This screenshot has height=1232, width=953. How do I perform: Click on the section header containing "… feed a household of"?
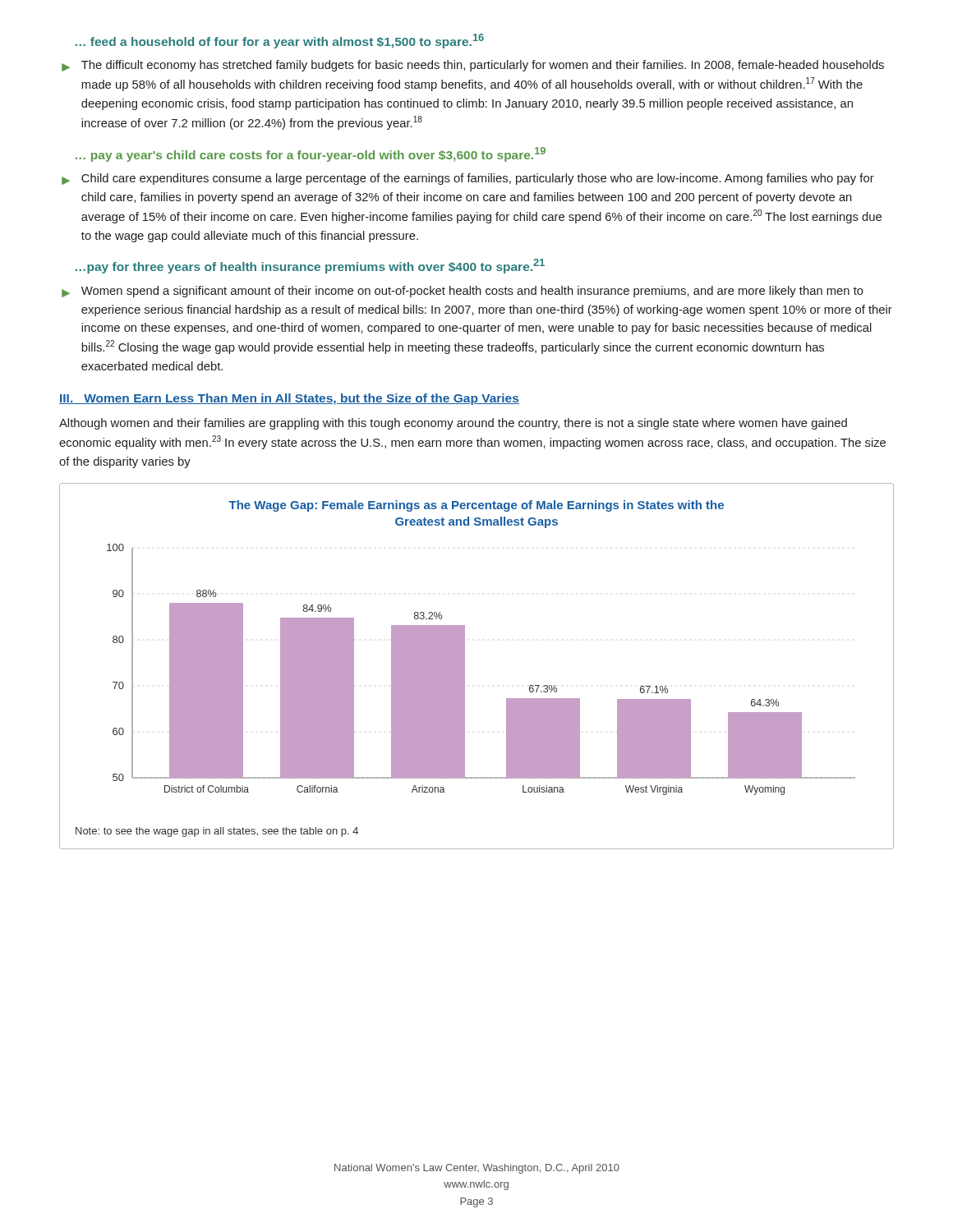[x=279, y=40]
